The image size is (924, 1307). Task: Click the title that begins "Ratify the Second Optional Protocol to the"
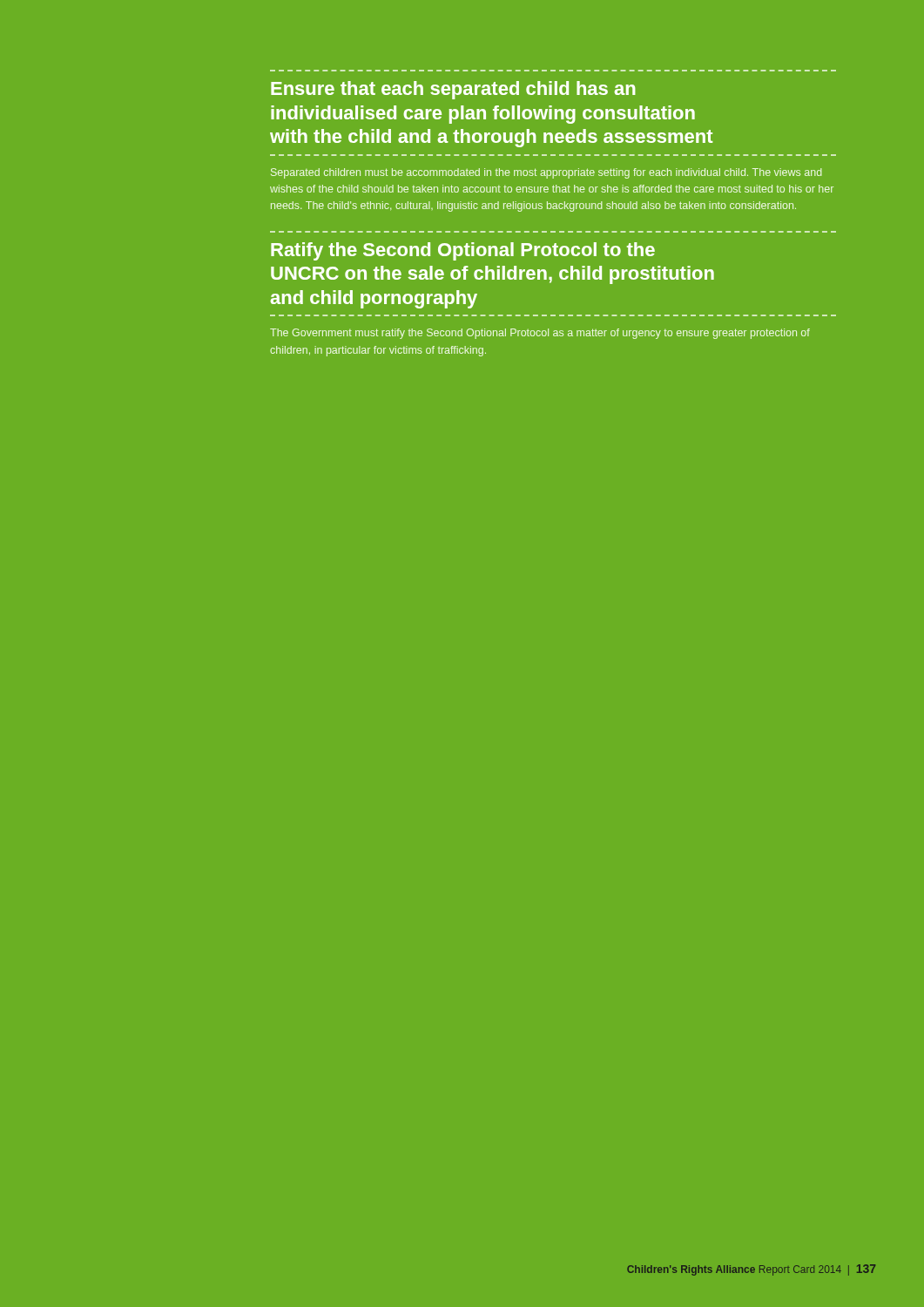point(492,273)
